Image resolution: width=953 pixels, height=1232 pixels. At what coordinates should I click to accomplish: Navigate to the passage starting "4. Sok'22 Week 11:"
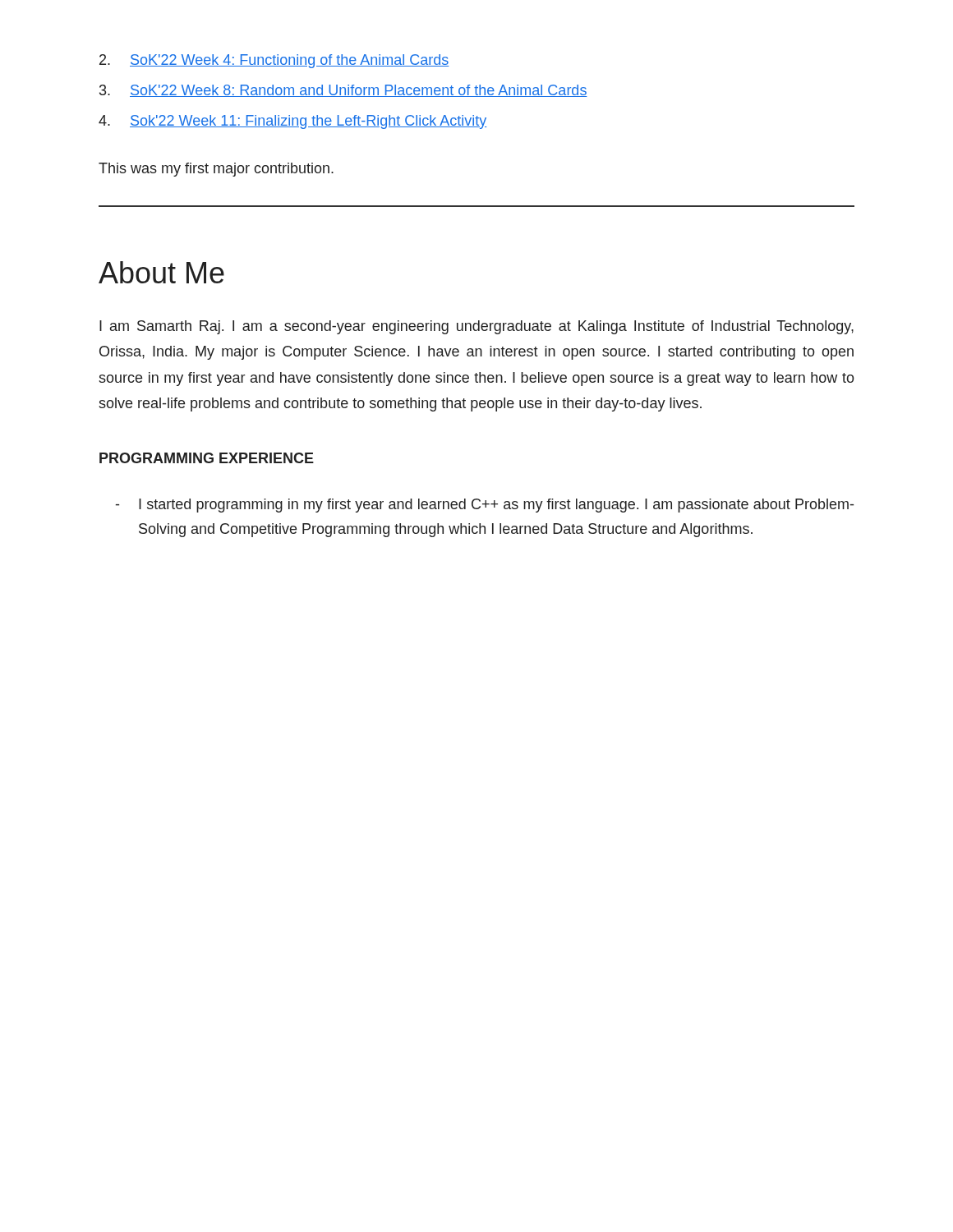[476, 121]
